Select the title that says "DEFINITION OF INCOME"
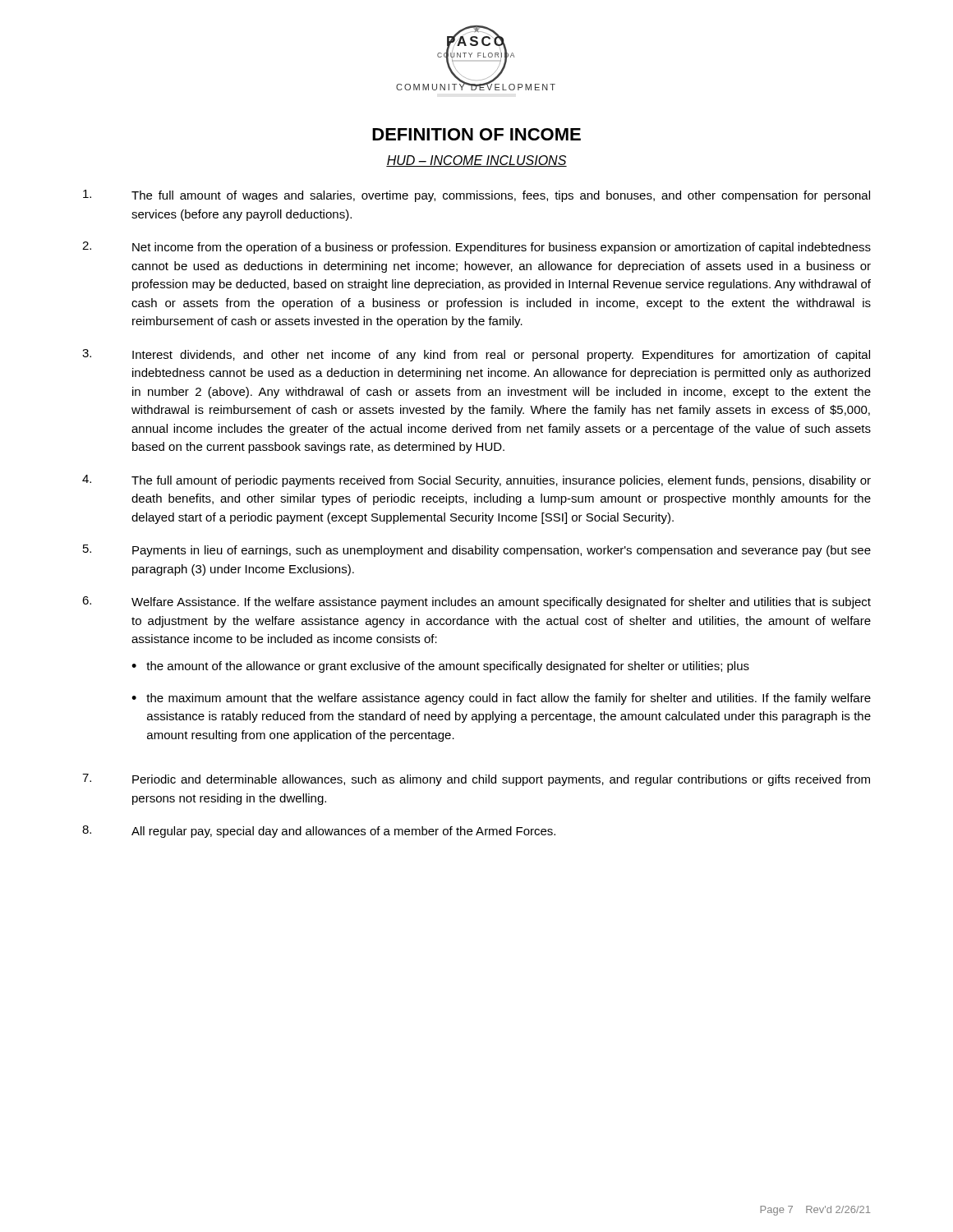 click(x=476, y=134)
